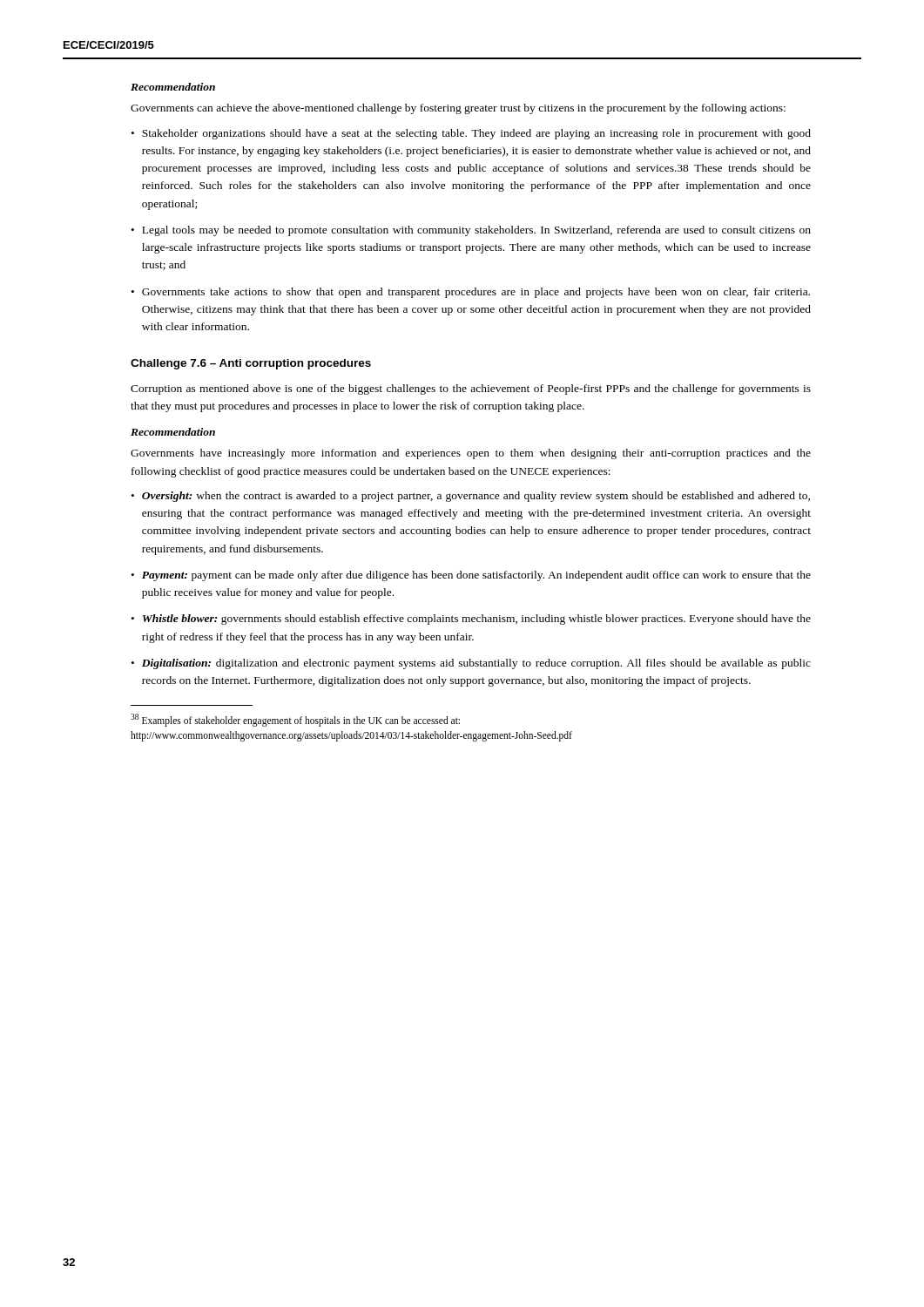
Task: Click on the section header containing "Challenge 7.6 – Anti"
Action: pyautogui.click(x=251, y=363)
